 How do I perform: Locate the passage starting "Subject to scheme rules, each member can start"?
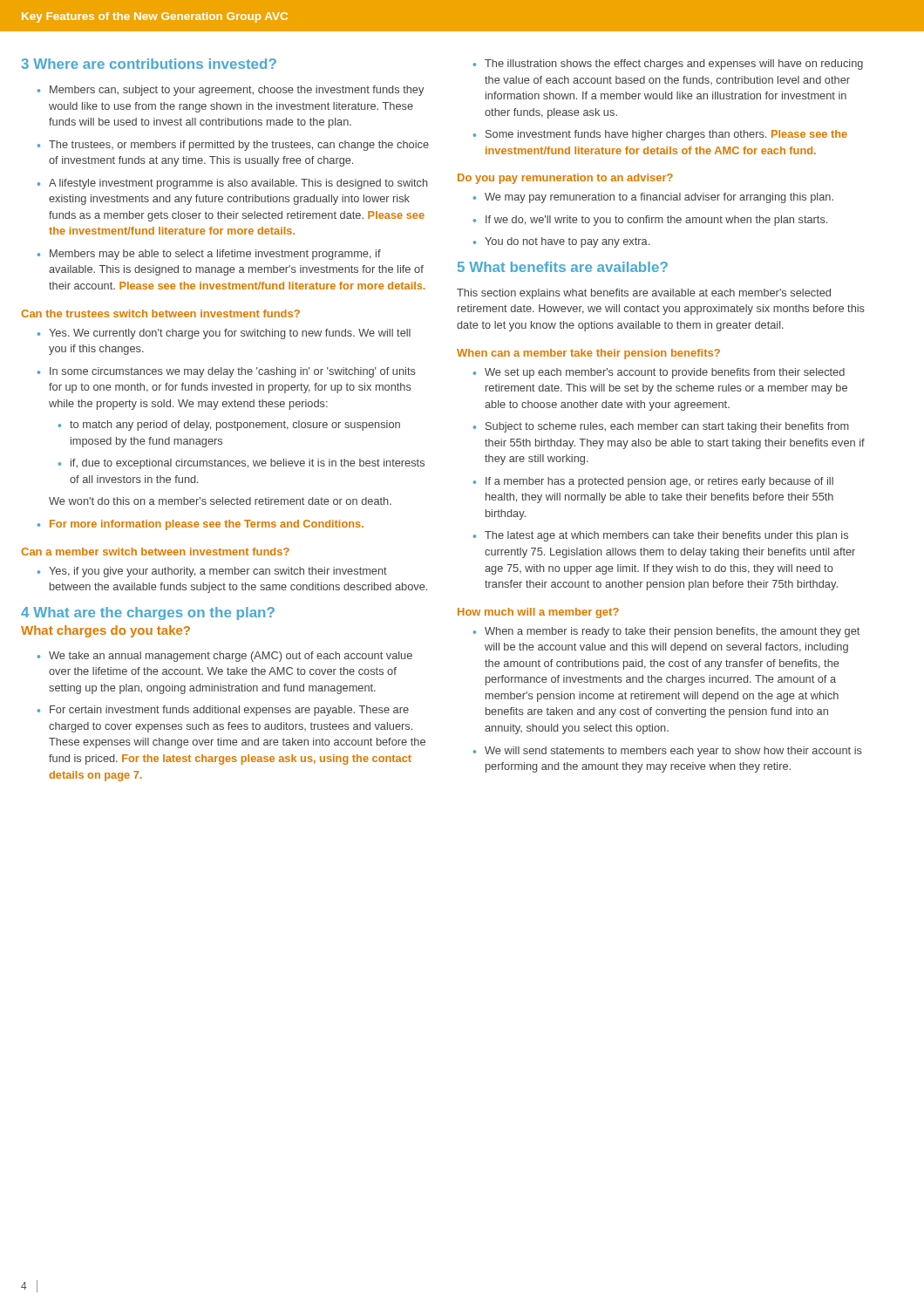(x=675, y=442)
